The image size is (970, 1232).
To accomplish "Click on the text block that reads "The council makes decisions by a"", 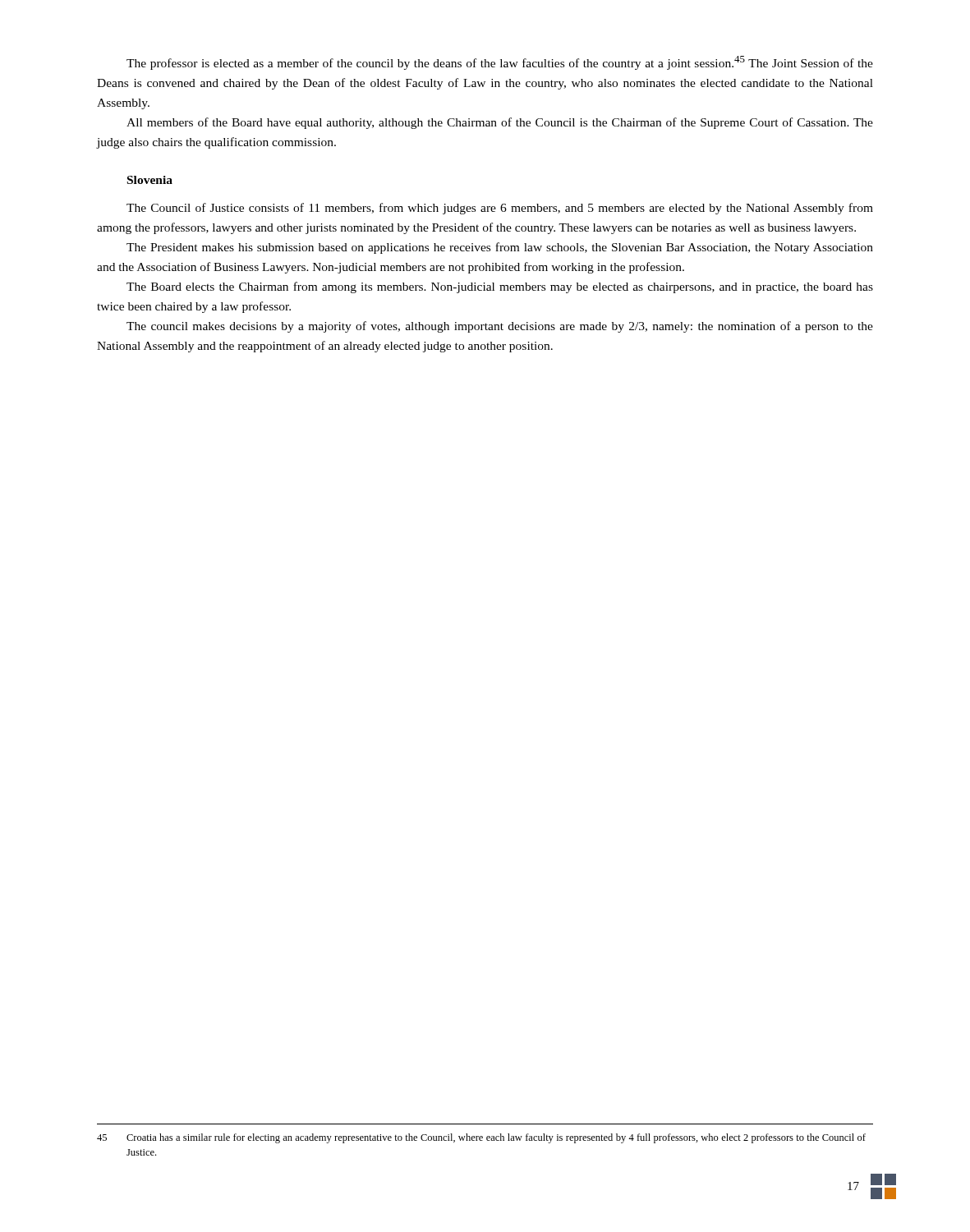I will pyautogui.click(x=485, y=336).
